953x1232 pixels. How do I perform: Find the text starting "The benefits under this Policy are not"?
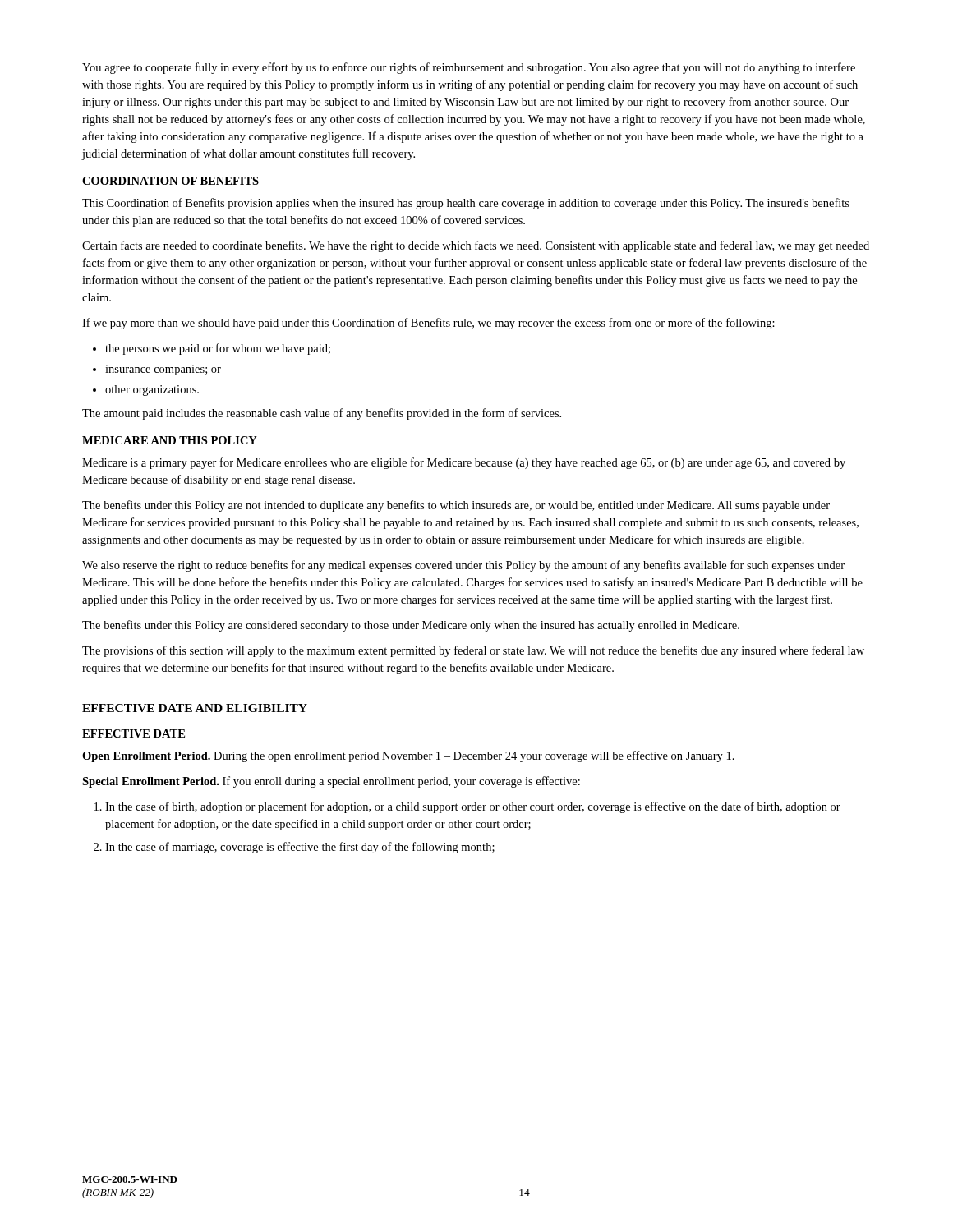476,523
